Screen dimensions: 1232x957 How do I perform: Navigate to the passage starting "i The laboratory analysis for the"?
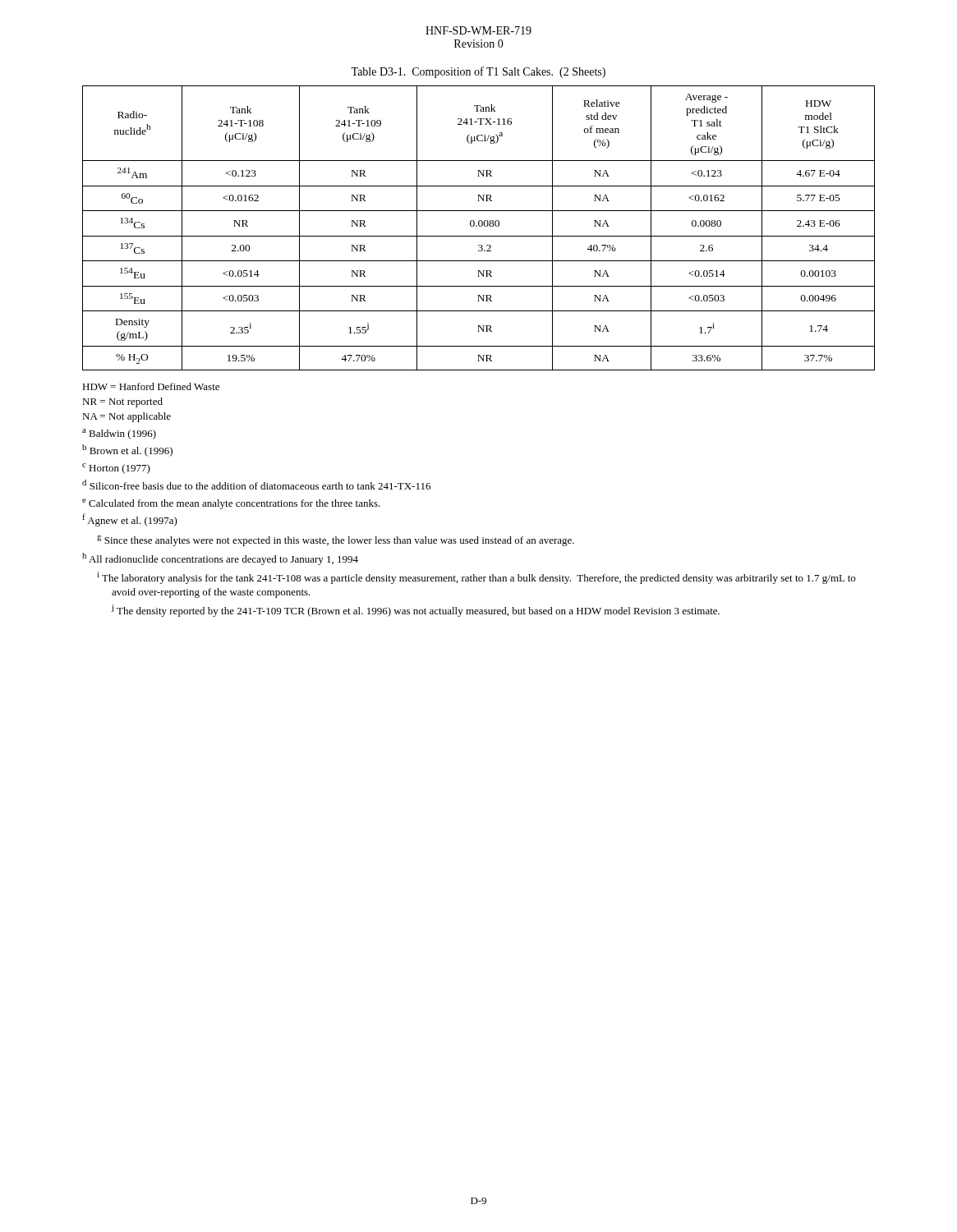[476, 584]
